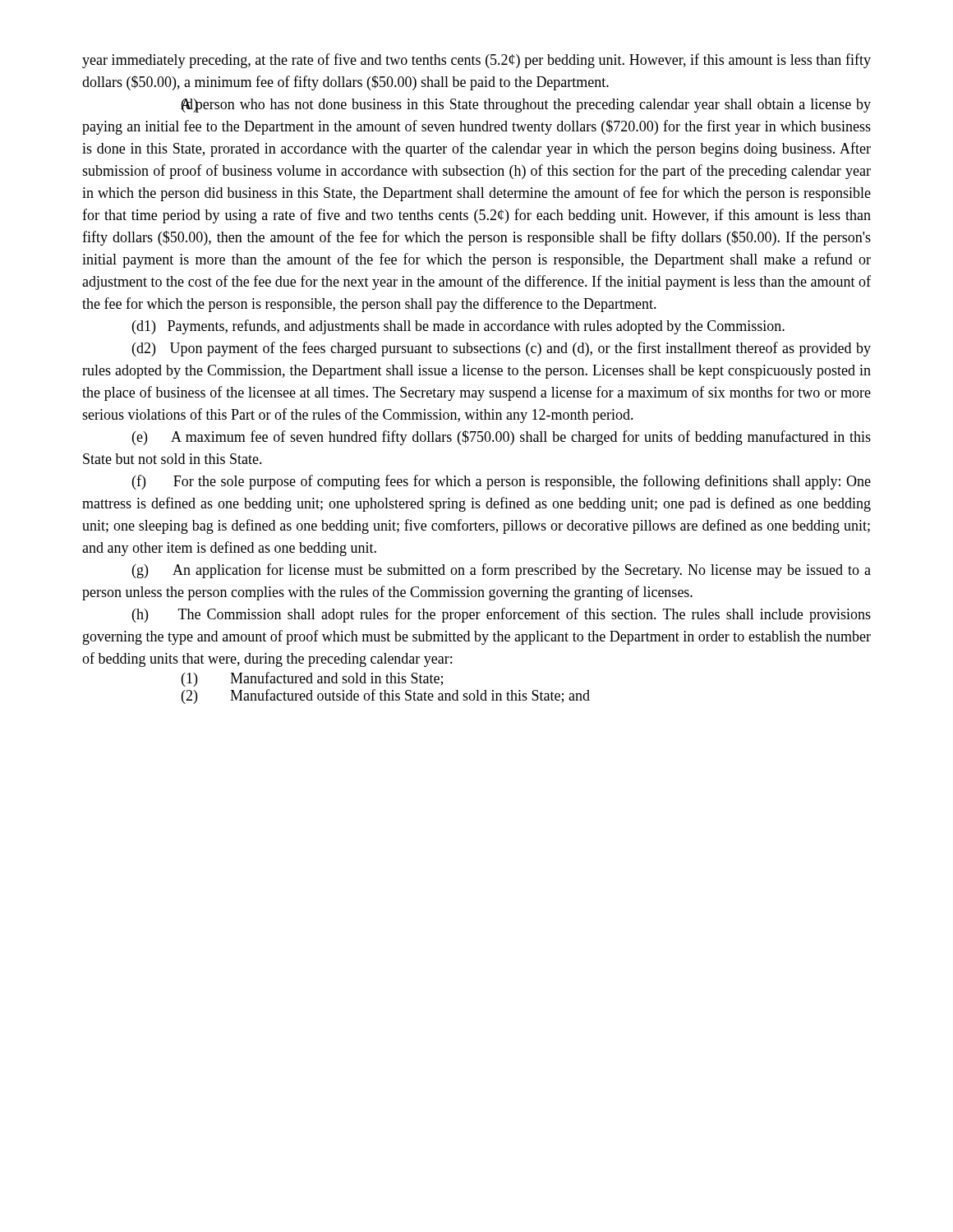
Task: Click on the text starting "(e) A maximum fee of seven hundred"
Action: click(476, 448)
